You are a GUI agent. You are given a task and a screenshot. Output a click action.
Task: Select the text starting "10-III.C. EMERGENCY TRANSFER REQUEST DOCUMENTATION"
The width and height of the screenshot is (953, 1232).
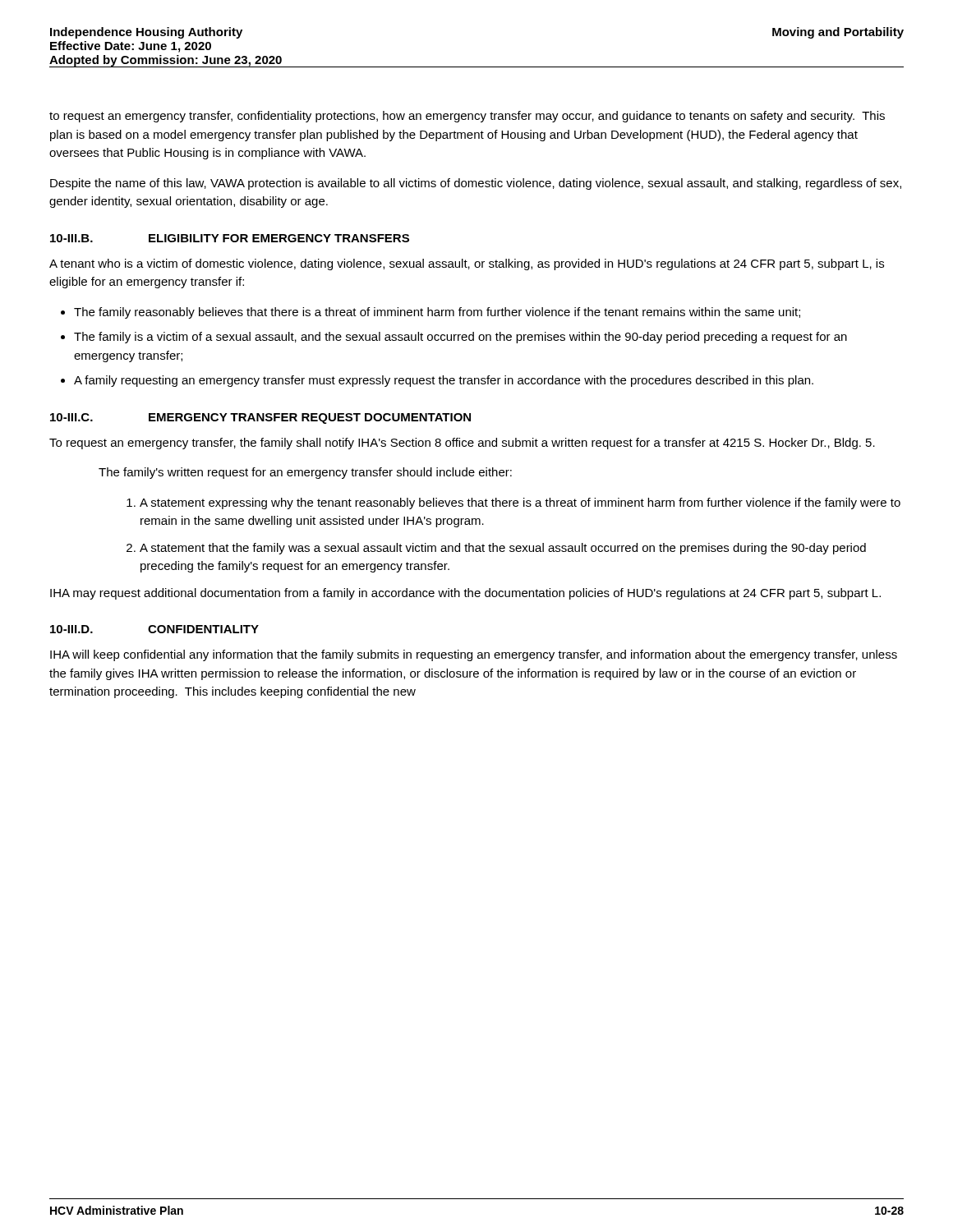pyautogui.click(x=261, y=416)
